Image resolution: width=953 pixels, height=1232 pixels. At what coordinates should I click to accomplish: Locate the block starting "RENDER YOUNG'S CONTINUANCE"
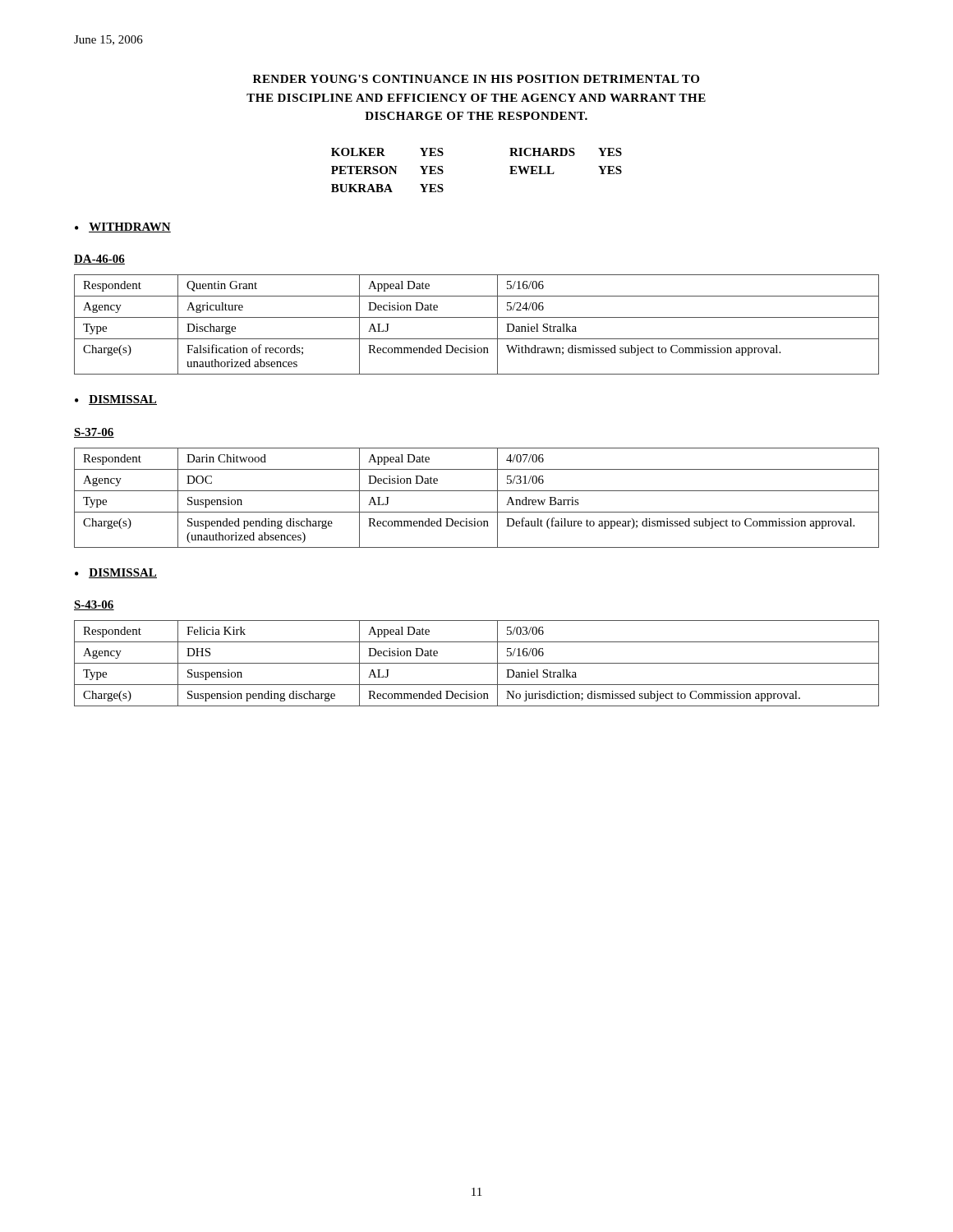[x=476, y=97]
